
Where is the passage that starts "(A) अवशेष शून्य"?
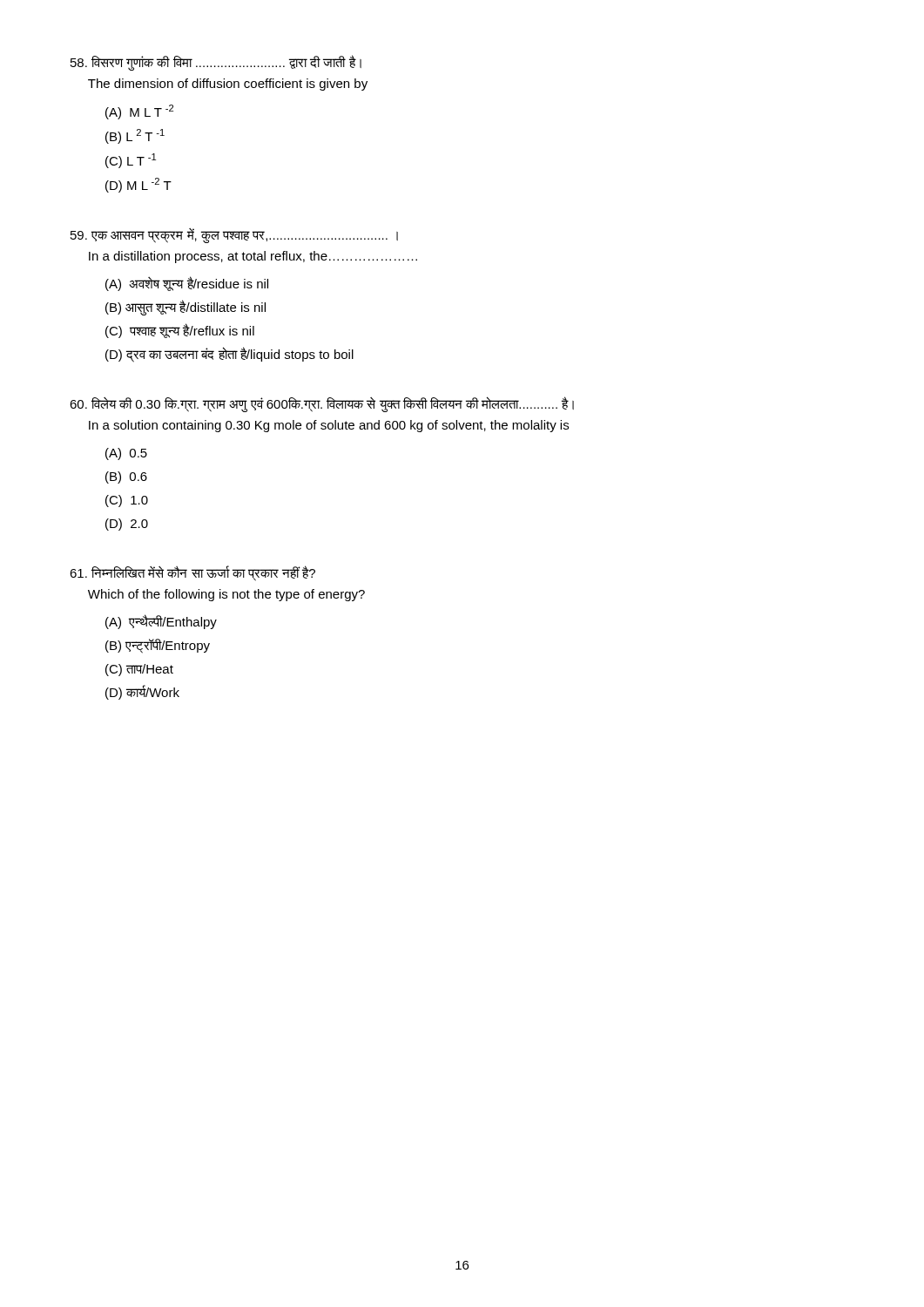click(x=187, y=284)
